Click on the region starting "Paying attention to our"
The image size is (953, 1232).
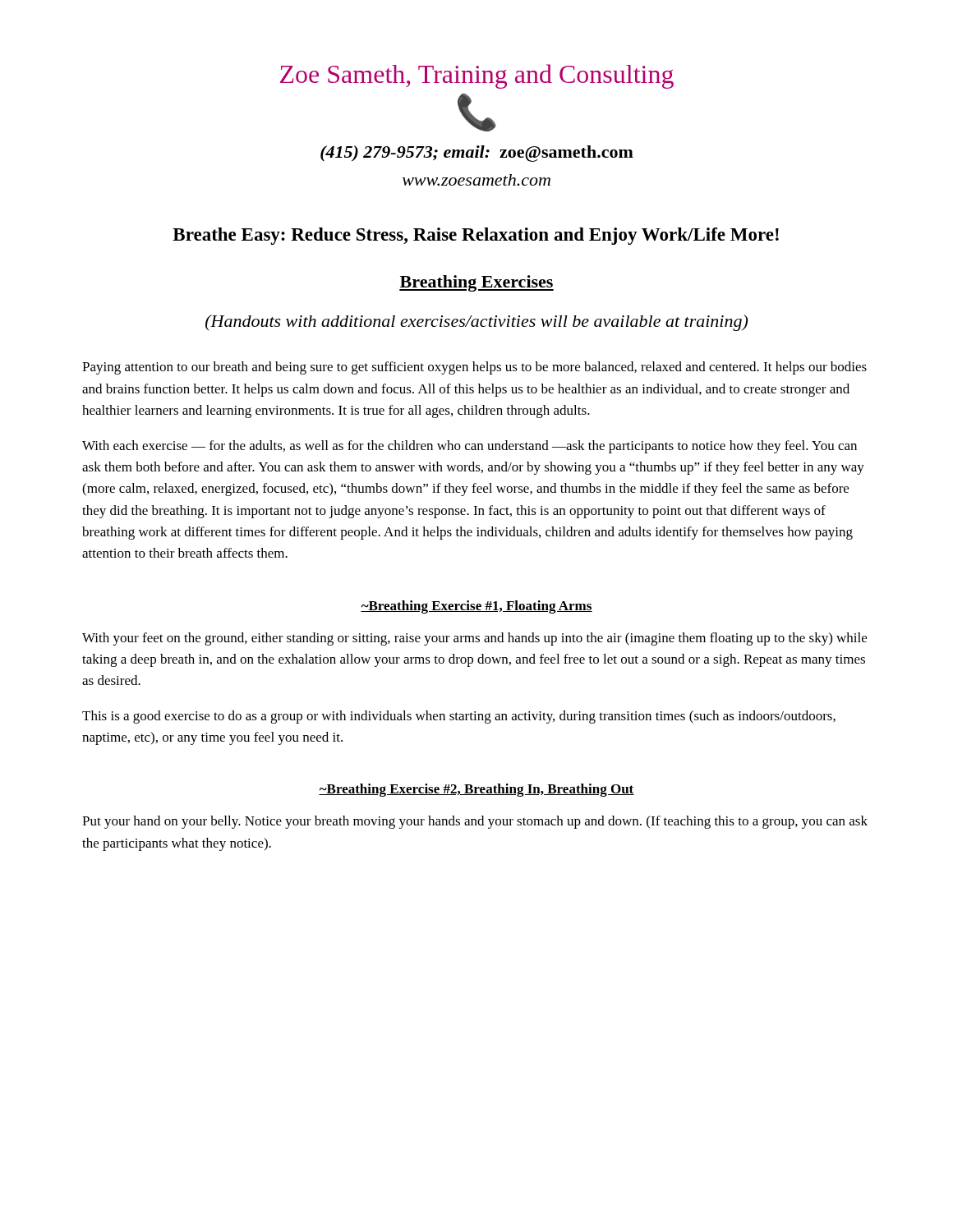[x=474, y=389]
